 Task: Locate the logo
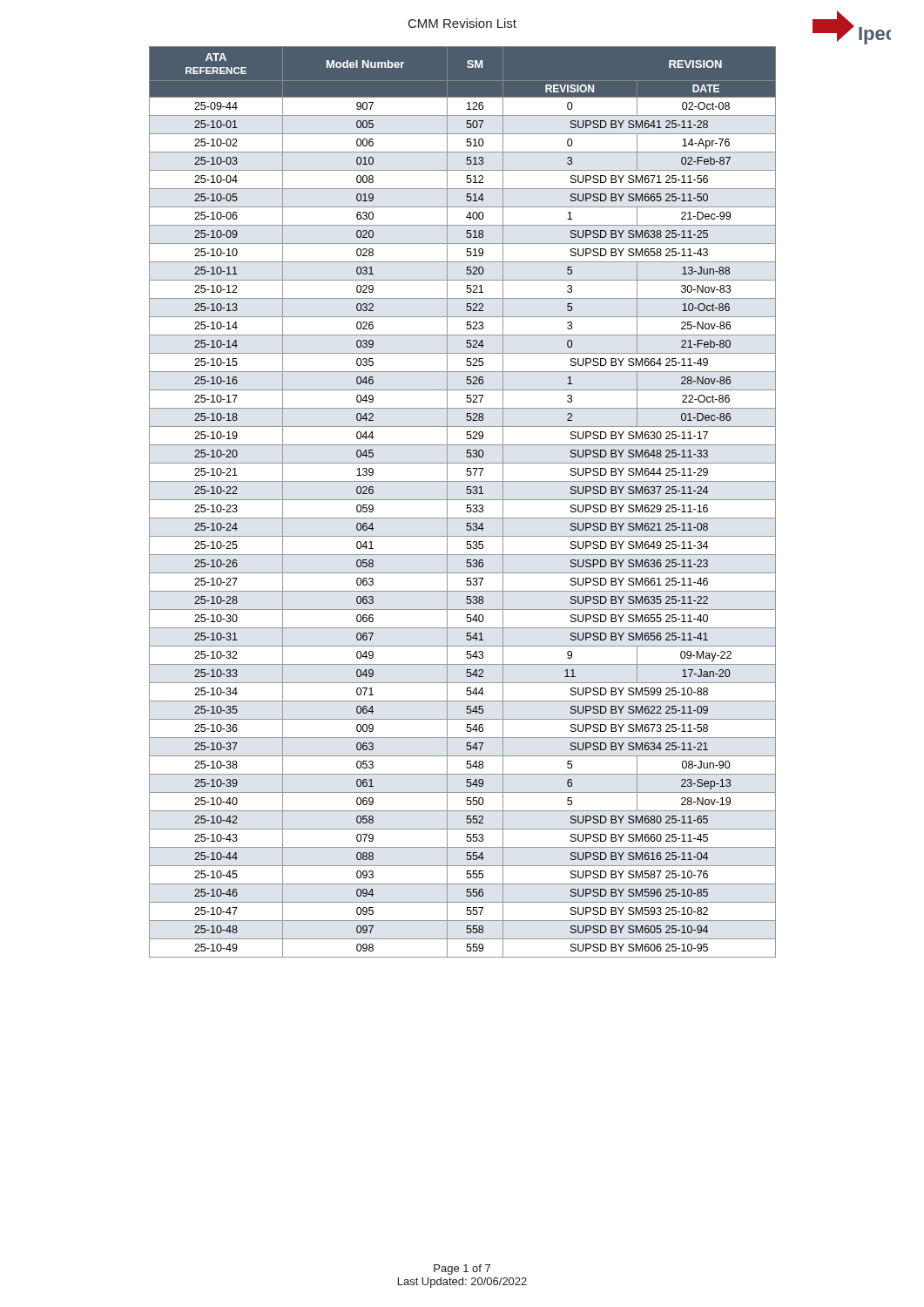coord(852,31)
